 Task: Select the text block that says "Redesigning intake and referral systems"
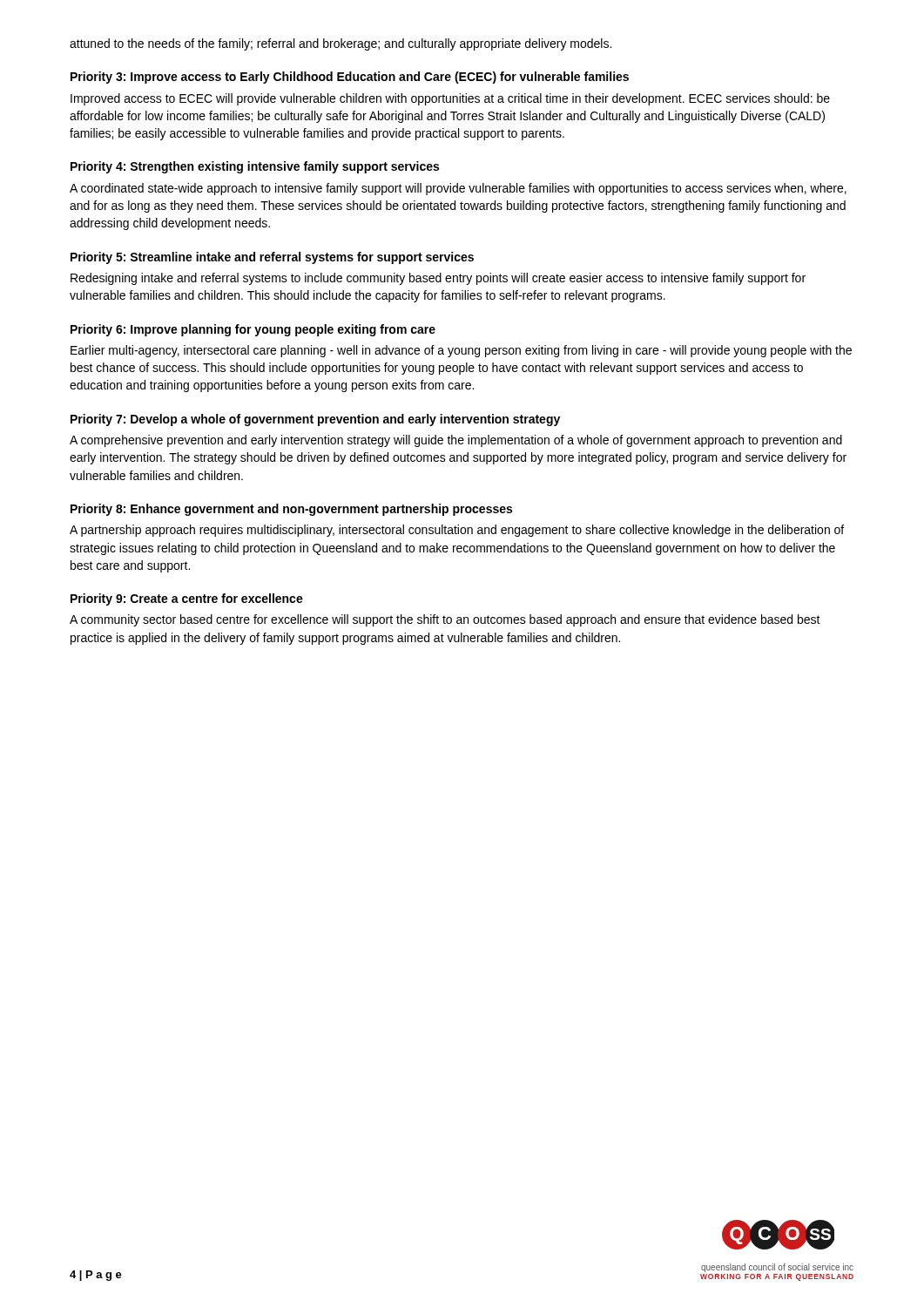point(462,287)
